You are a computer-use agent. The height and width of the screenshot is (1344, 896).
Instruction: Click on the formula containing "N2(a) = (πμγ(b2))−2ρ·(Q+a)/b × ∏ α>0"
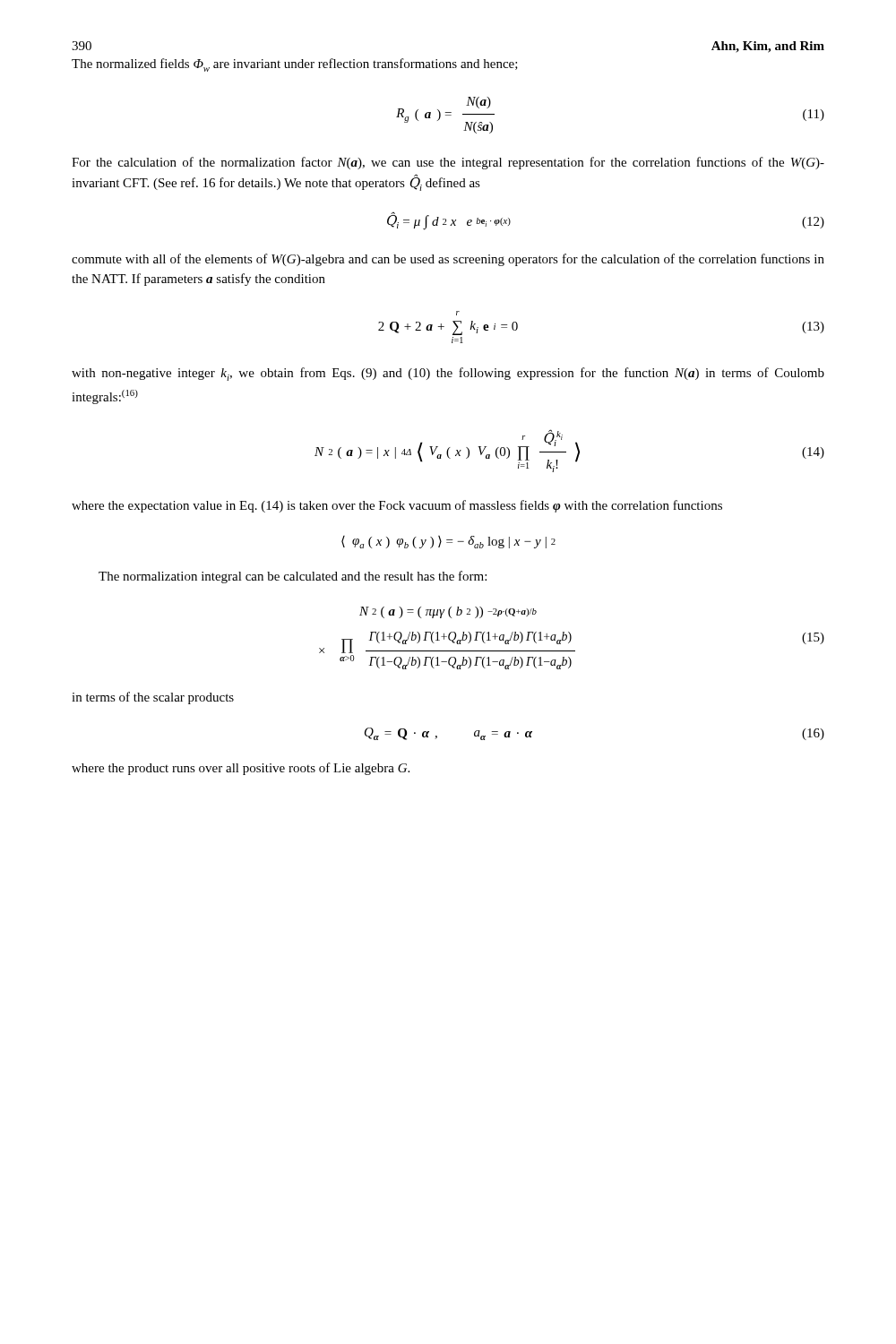point(448,637)
